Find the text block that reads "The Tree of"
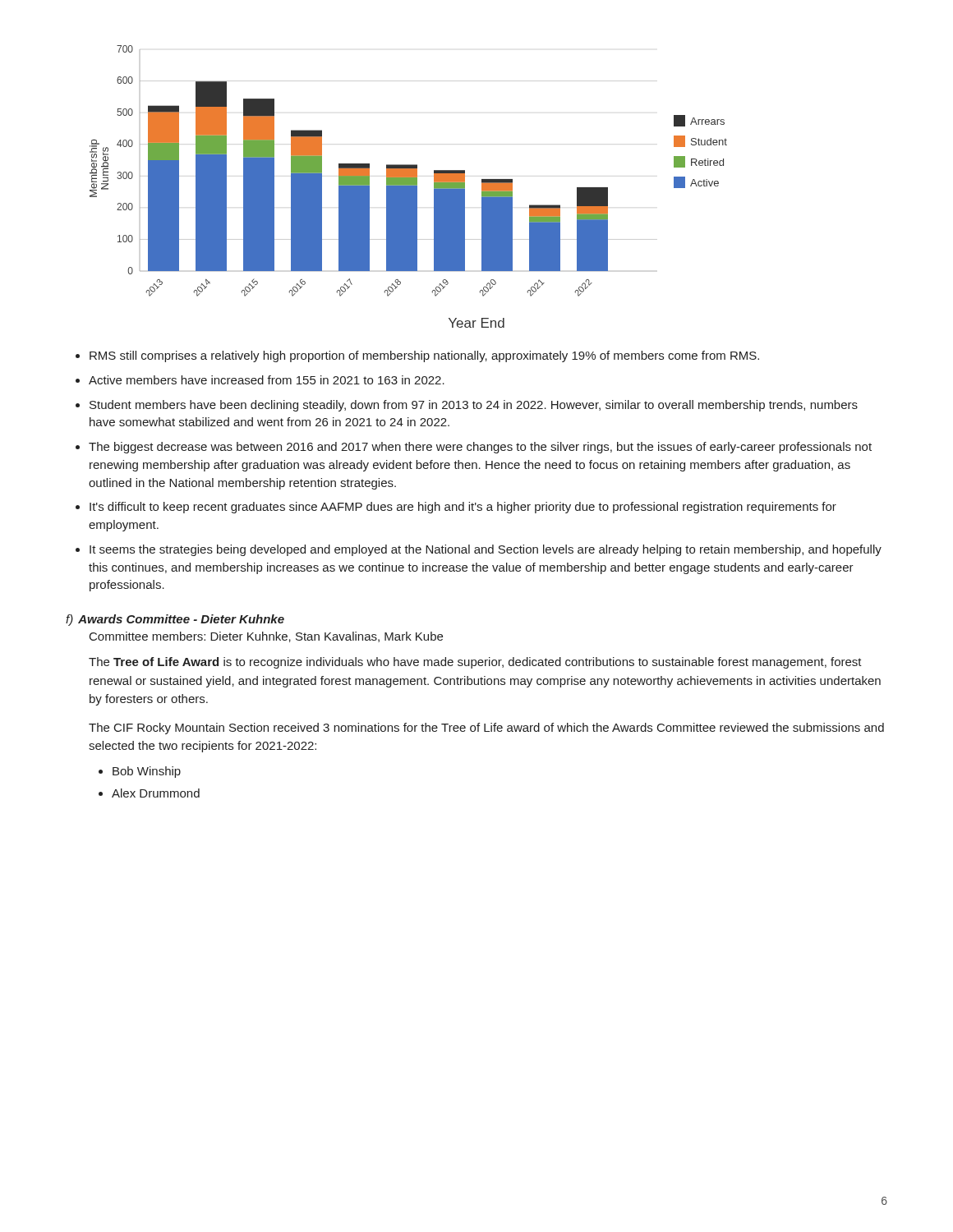Image resolution: width=953 pixels, height=1232 pixels. pos(485,680)
